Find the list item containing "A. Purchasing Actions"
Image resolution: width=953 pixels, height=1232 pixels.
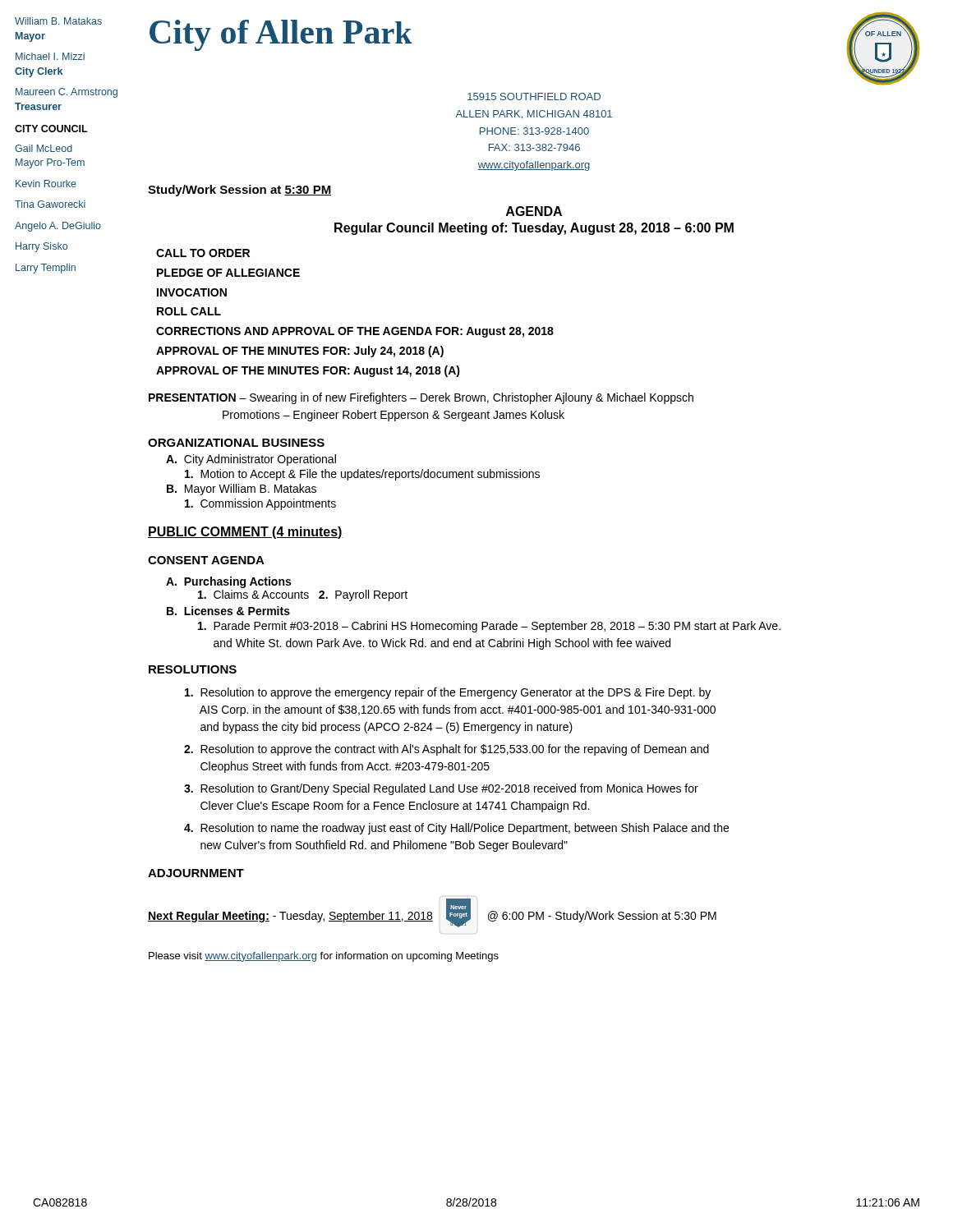(x=229, y=581)
